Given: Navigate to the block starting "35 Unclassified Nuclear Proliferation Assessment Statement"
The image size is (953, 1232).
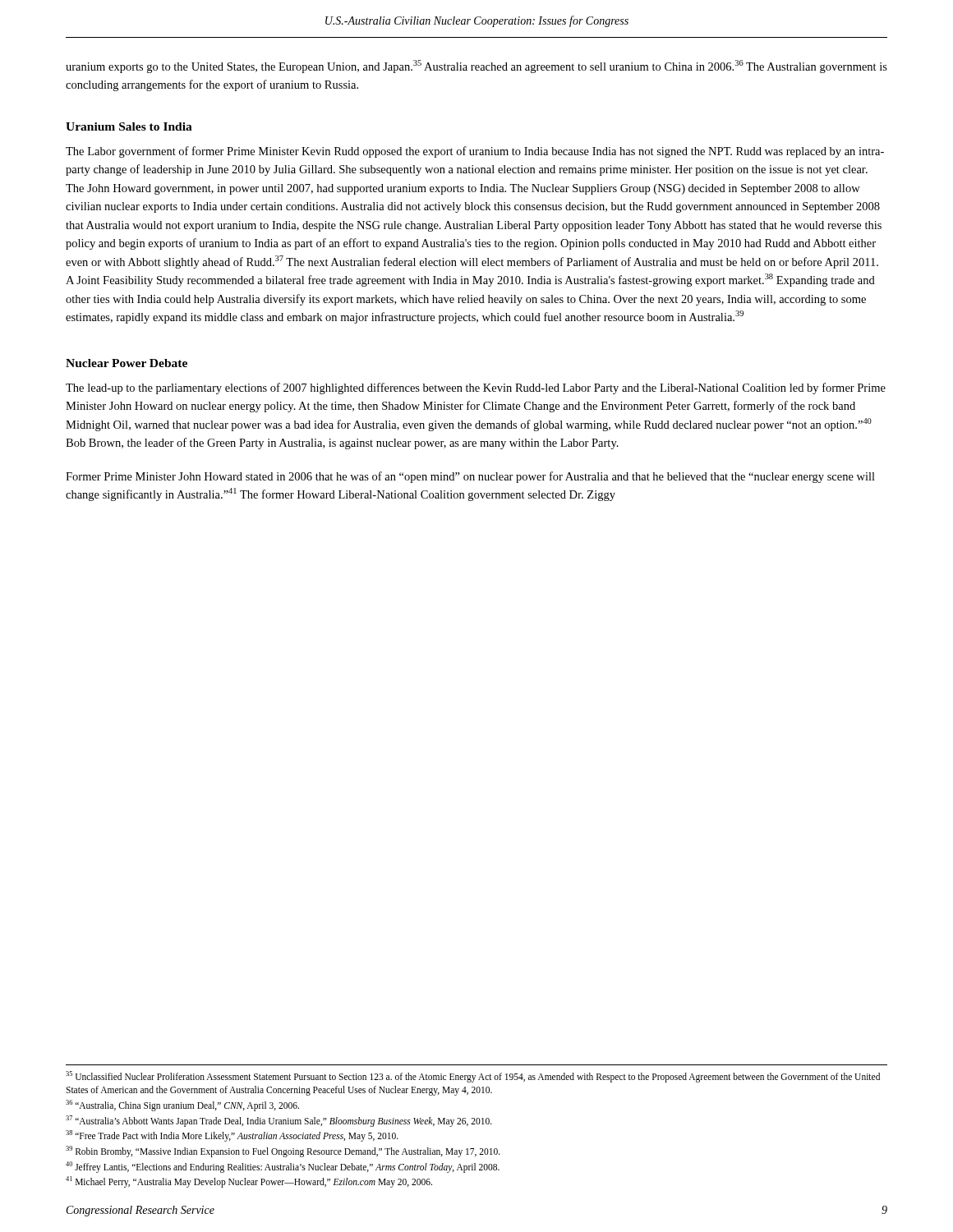Looking at the screenshot, I should 473,1083.
